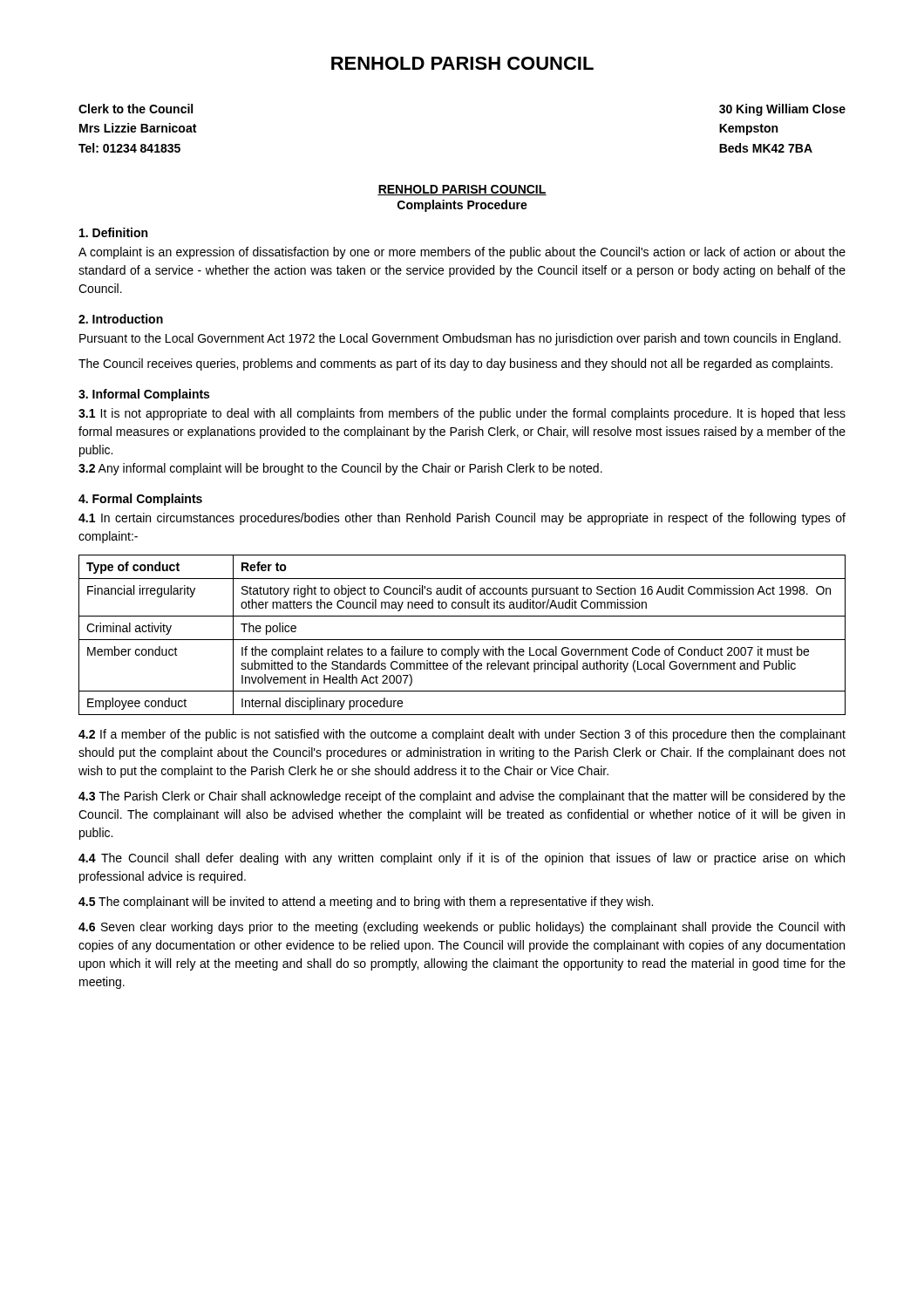The image size is (924, 1308).
Task: Select the table that reads "Internal disciplinary procedure"
Action: (x=462, y=635)
